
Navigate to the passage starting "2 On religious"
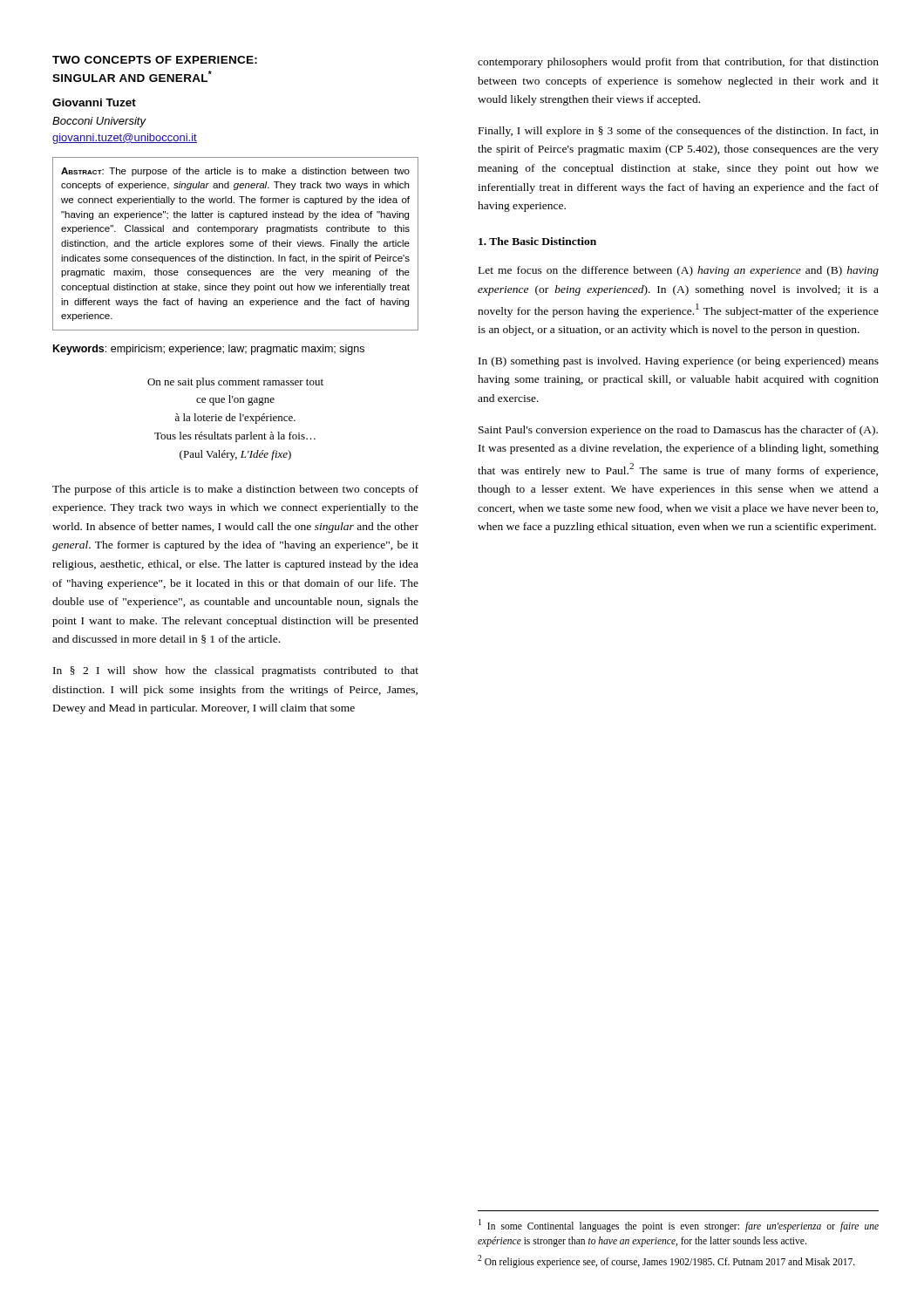pos(666,1260)
